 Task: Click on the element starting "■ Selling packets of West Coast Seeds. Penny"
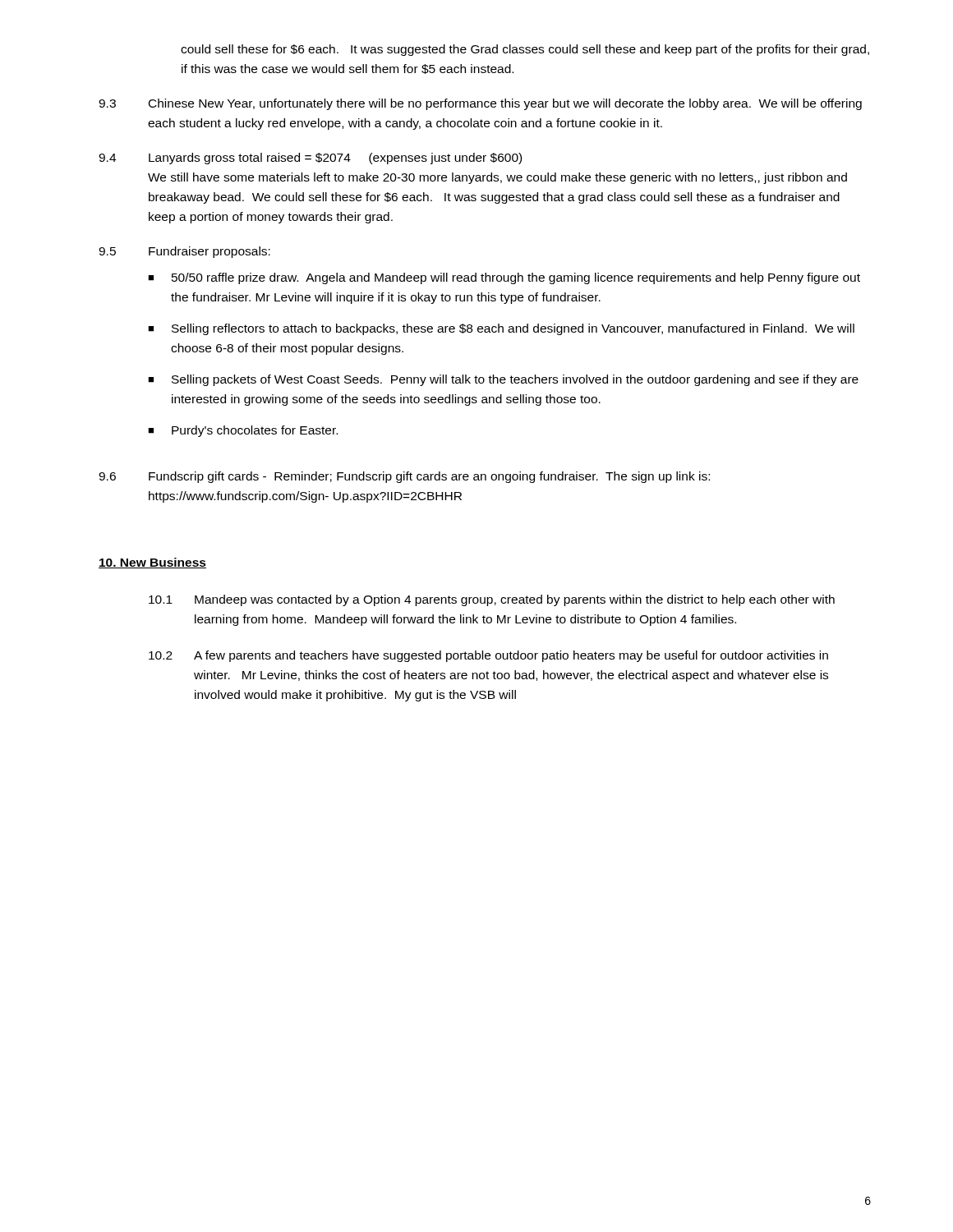[509, 389]
